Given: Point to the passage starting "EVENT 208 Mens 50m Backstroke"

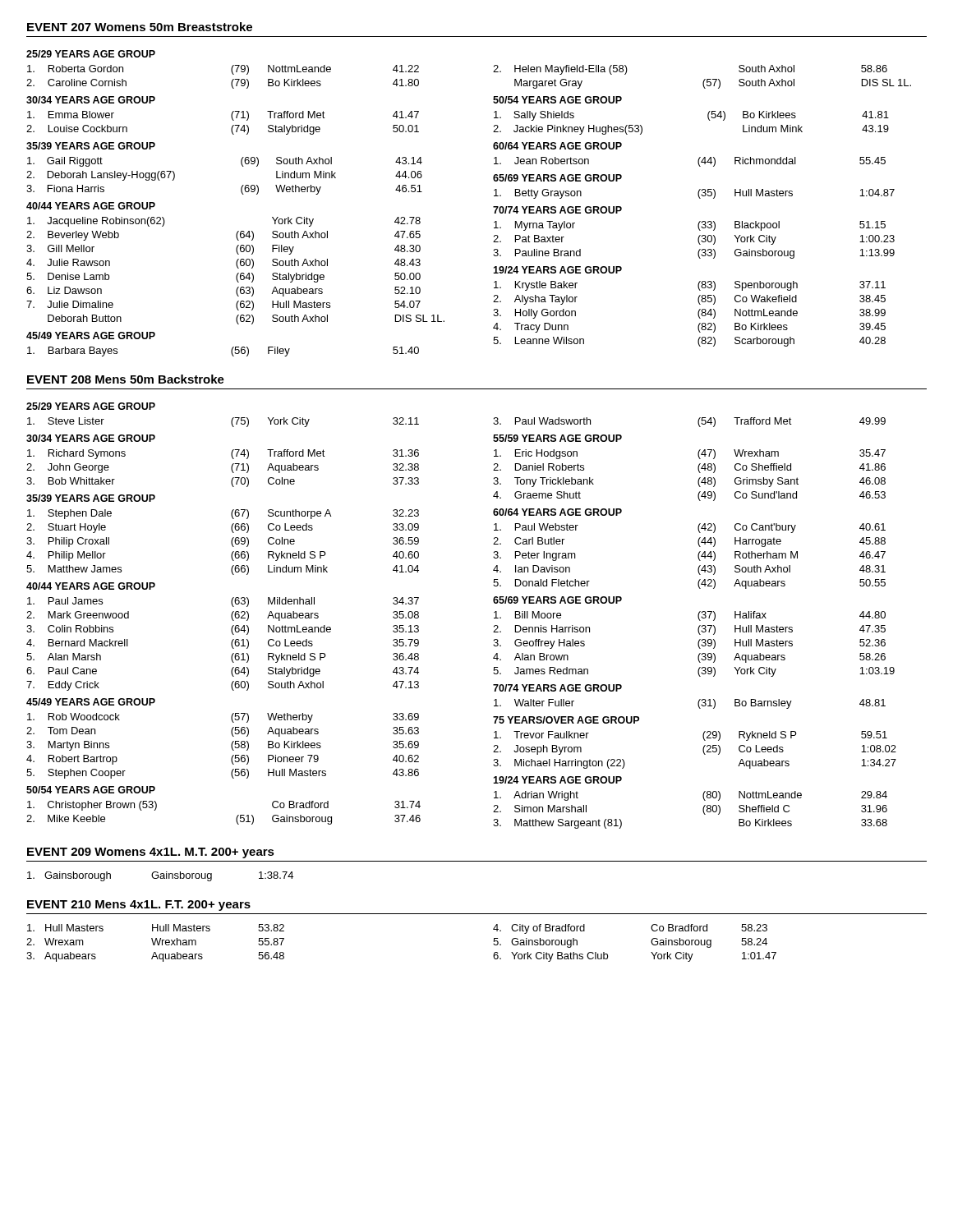Looking at the screenshot, I should click(x=125, y=379).
